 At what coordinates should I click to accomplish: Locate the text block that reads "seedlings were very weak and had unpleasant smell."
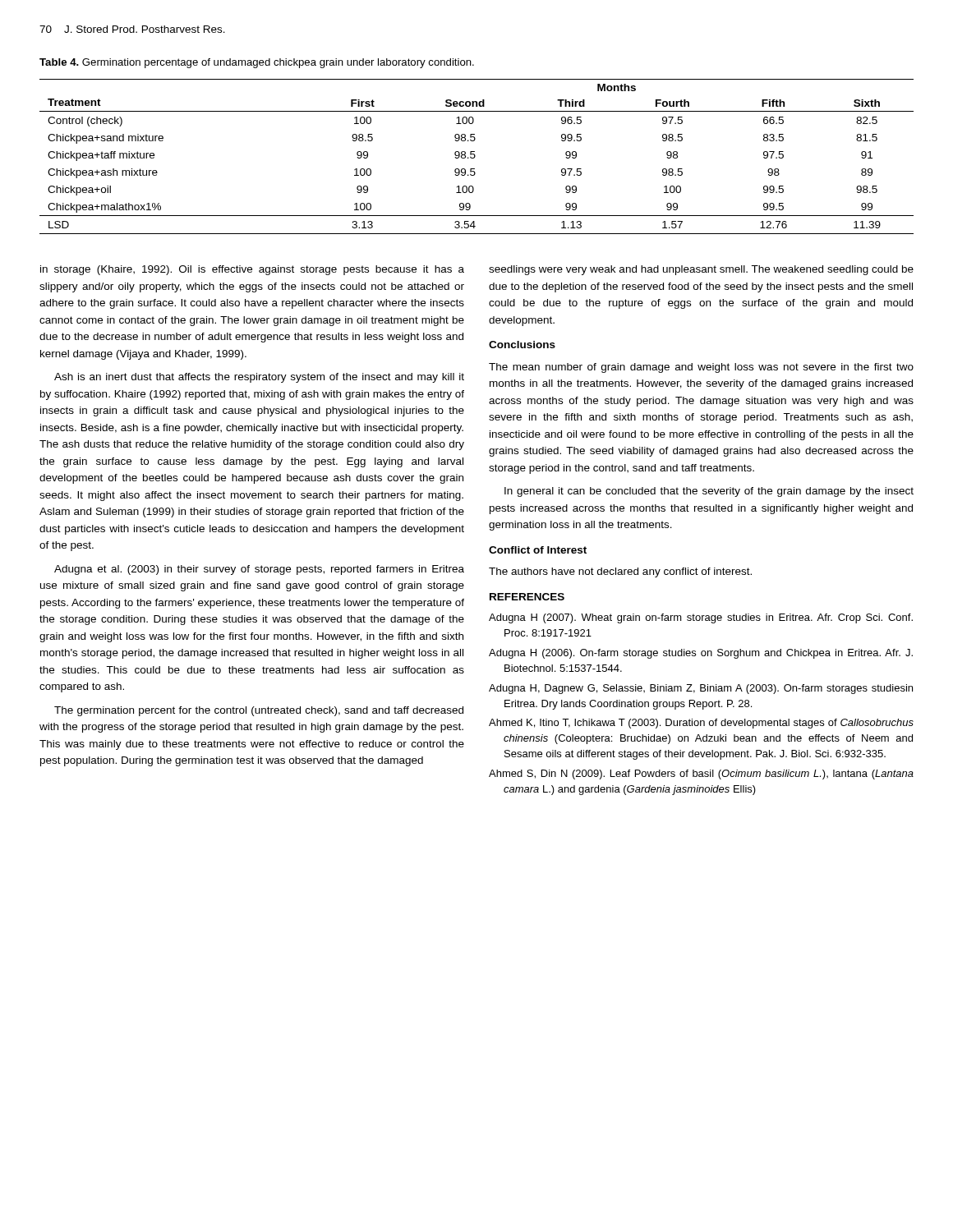tap(701, 295)
